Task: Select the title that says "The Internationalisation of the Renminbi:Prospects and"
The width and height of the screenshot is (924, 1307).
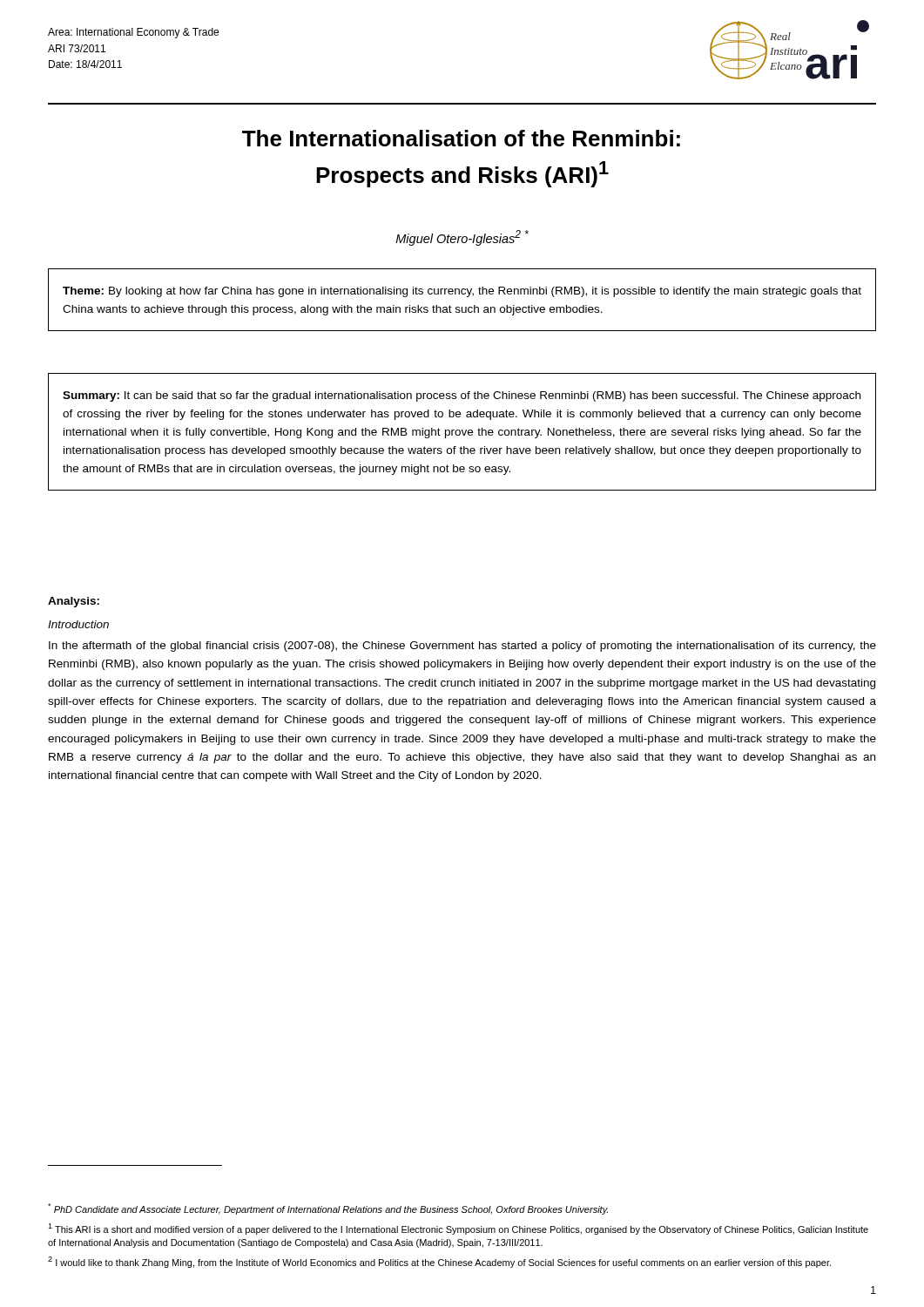Action: click(462, 157)
